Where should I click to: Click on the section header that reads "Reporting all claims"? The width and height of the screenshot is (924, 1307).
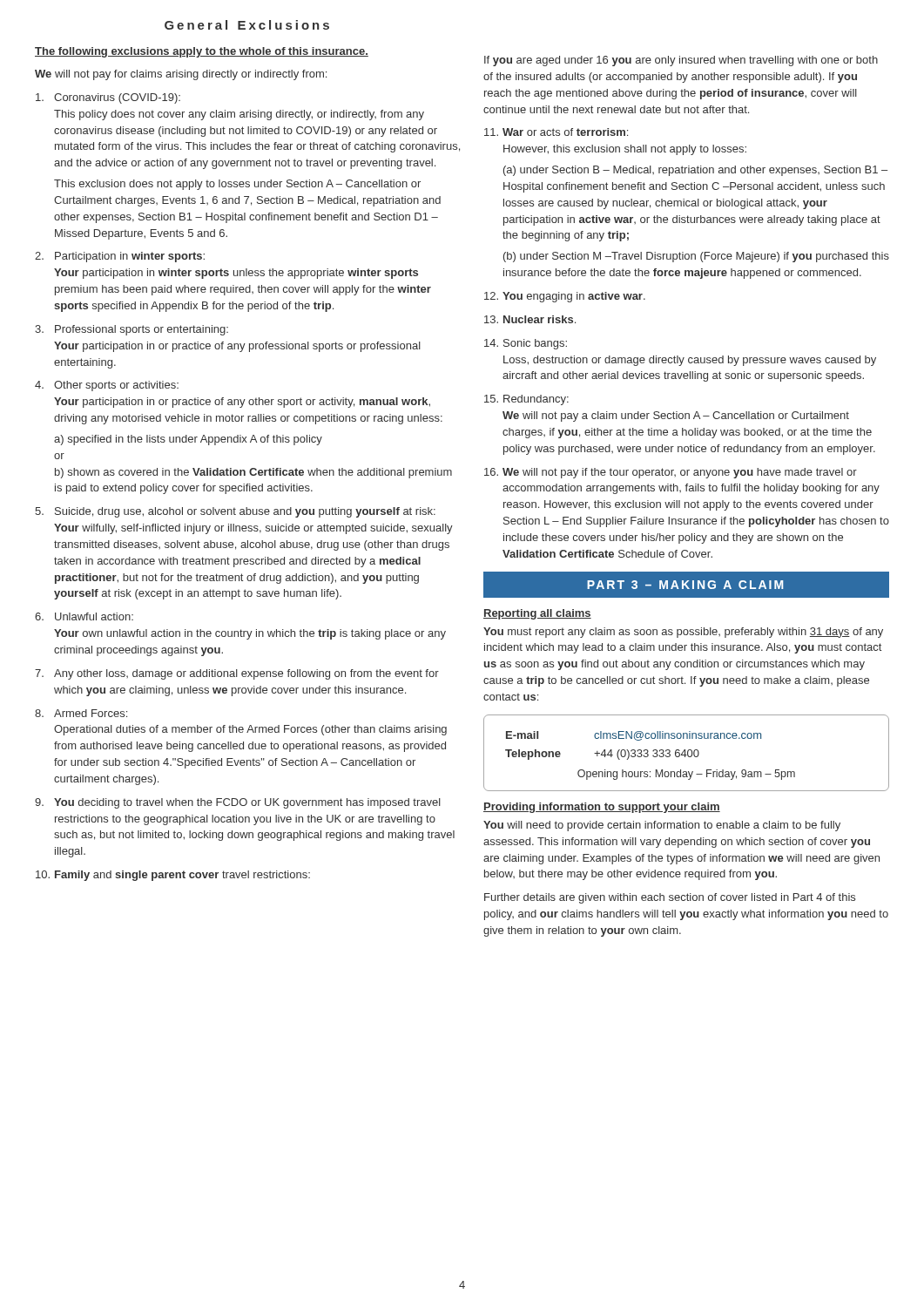[537, 613]
